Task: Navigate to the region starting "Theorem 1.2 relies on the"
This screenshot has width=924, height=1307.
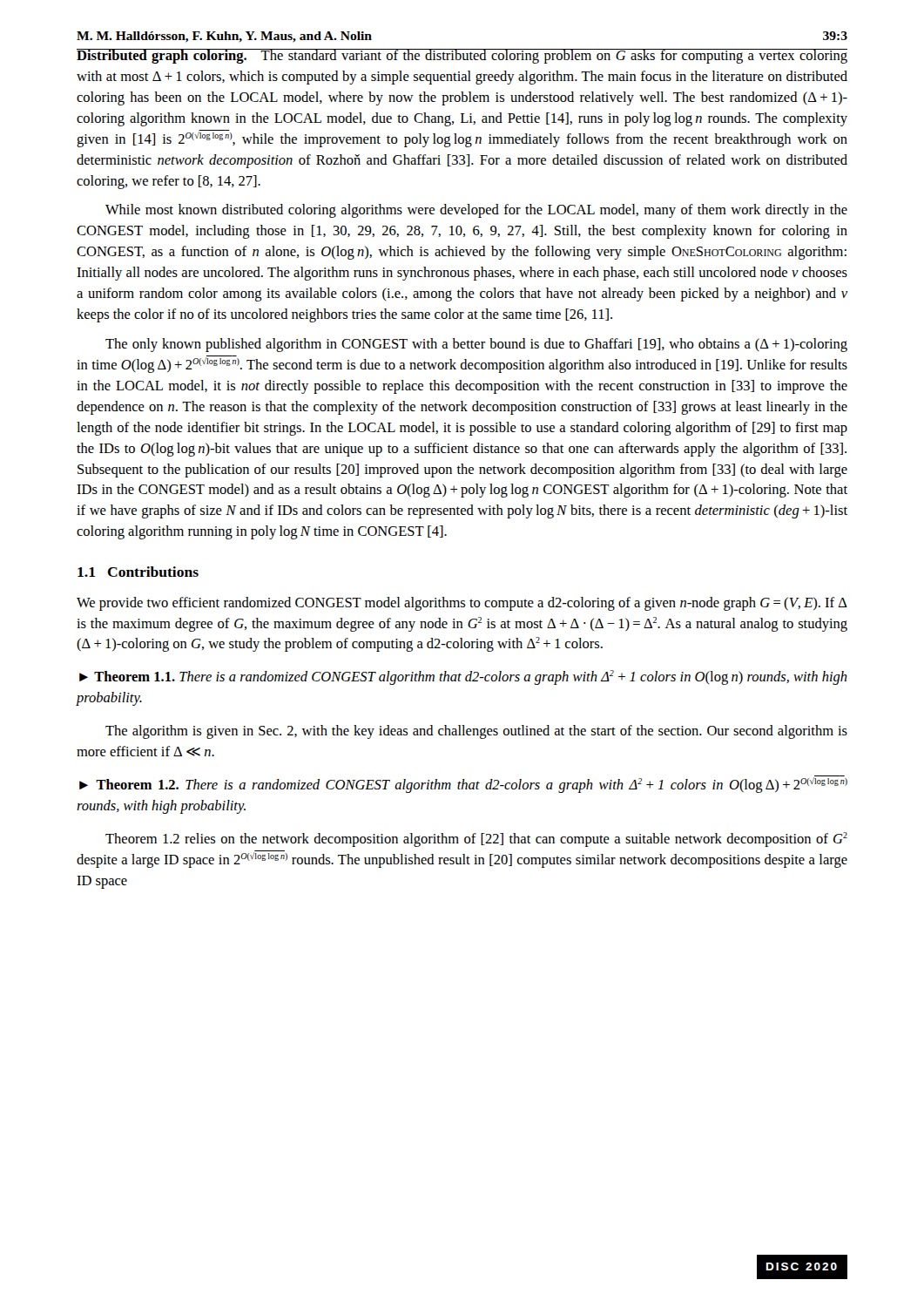Action: point(462,860)
